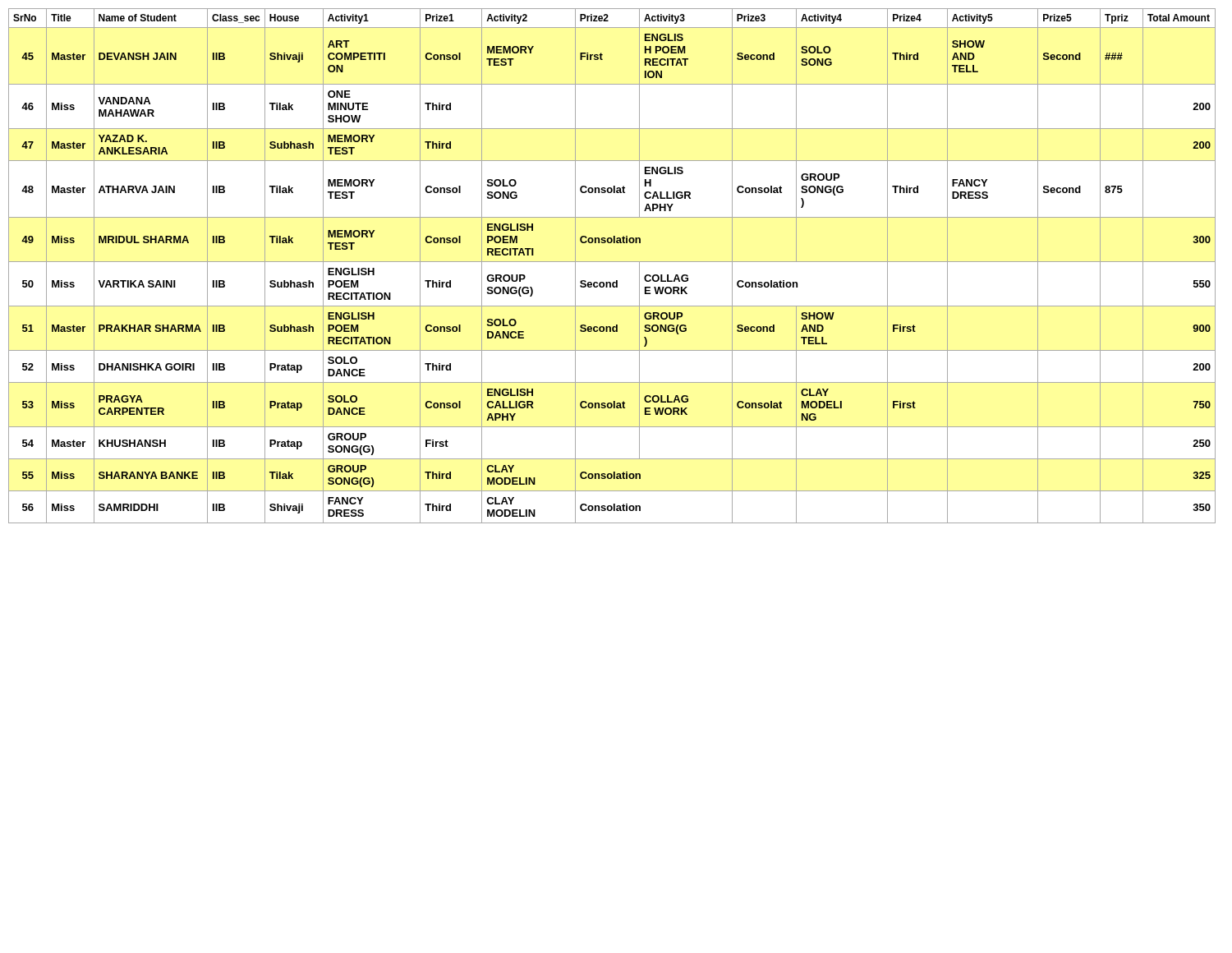Select the table
Image resolution: width=1232 pixels, height=953 pixels.
point(612,266)
